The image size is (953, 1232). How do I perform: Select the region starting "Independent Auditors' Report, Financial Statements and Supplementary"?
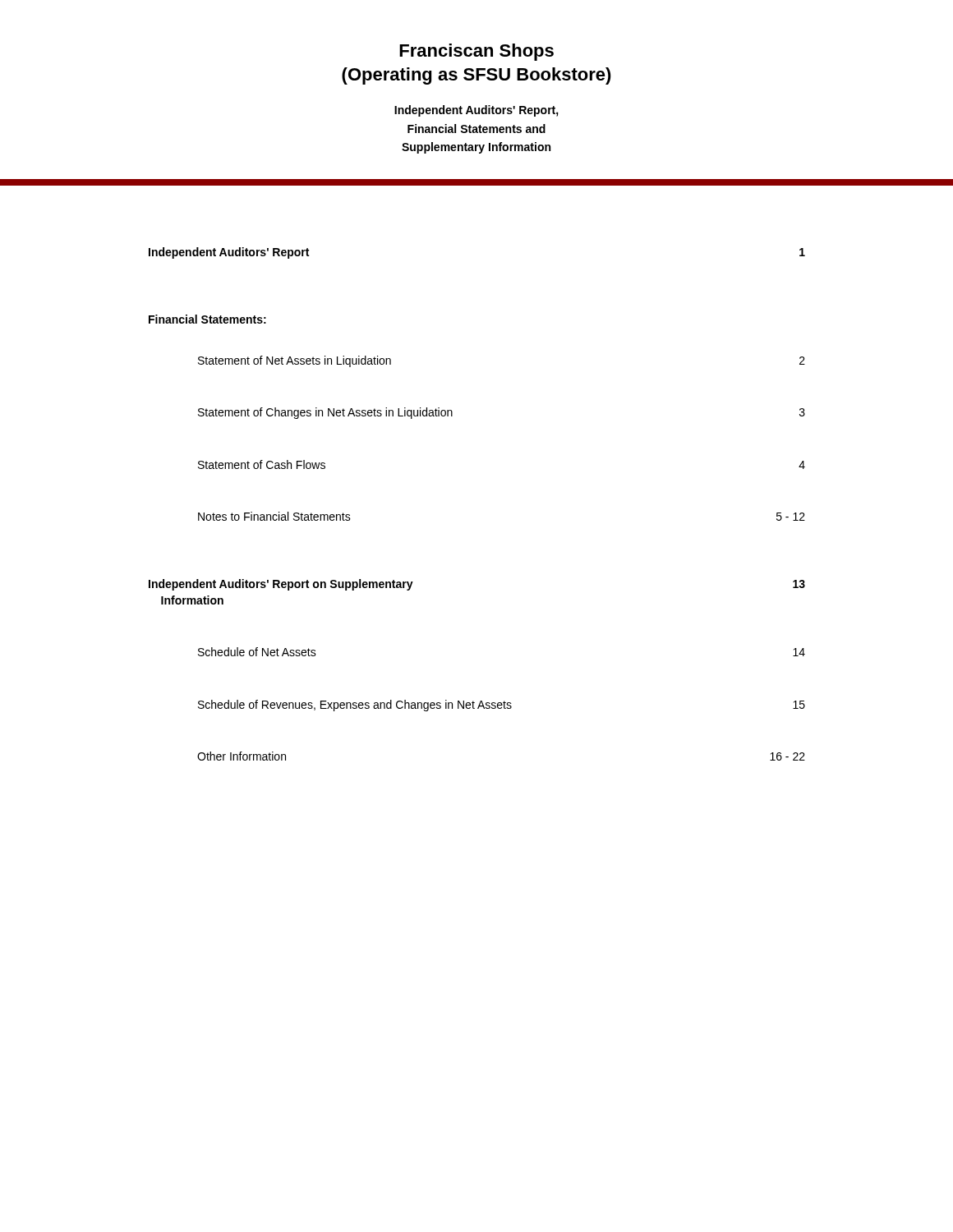pos(476,129)
